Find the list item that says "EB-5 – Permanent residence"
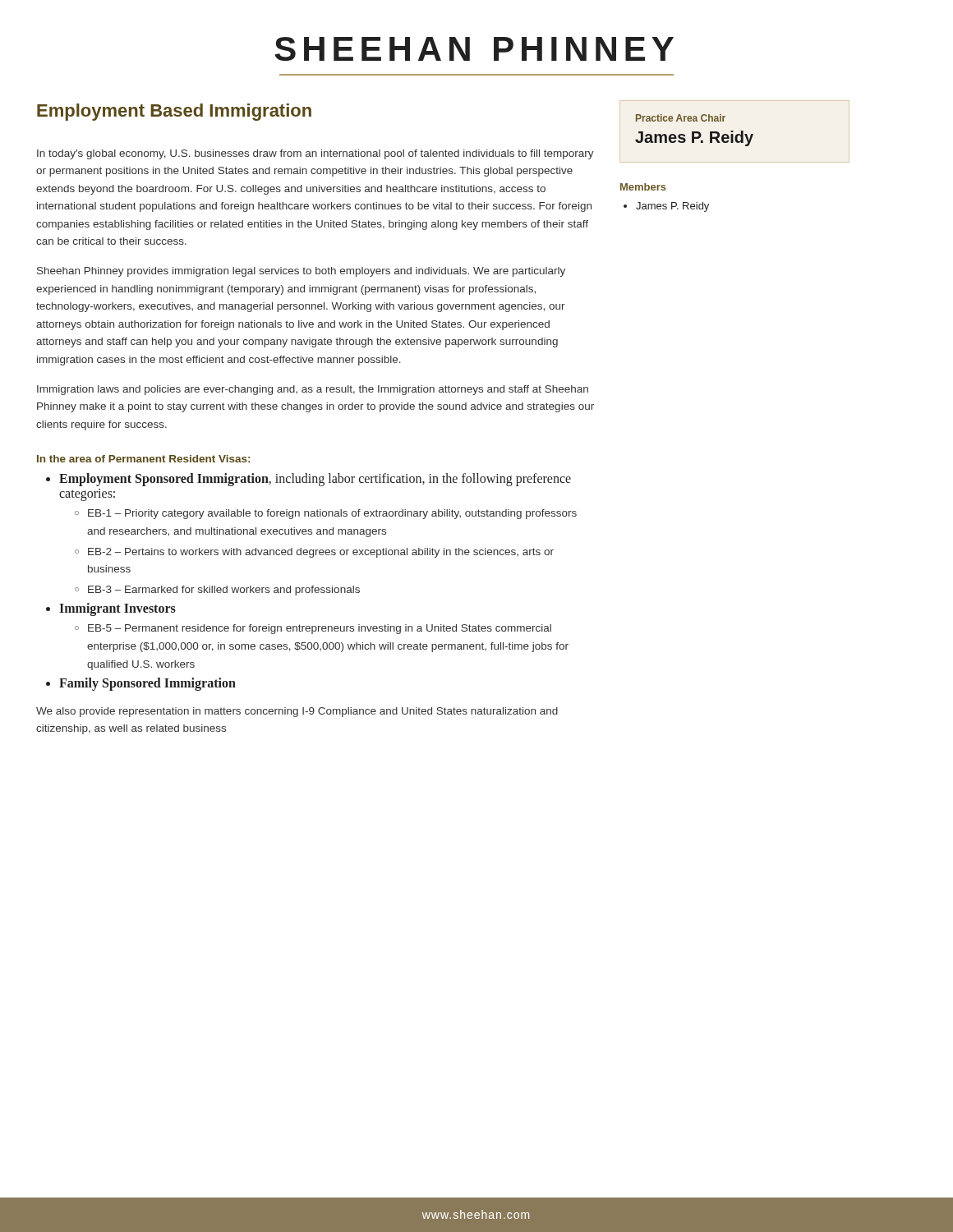 [334, 646]
